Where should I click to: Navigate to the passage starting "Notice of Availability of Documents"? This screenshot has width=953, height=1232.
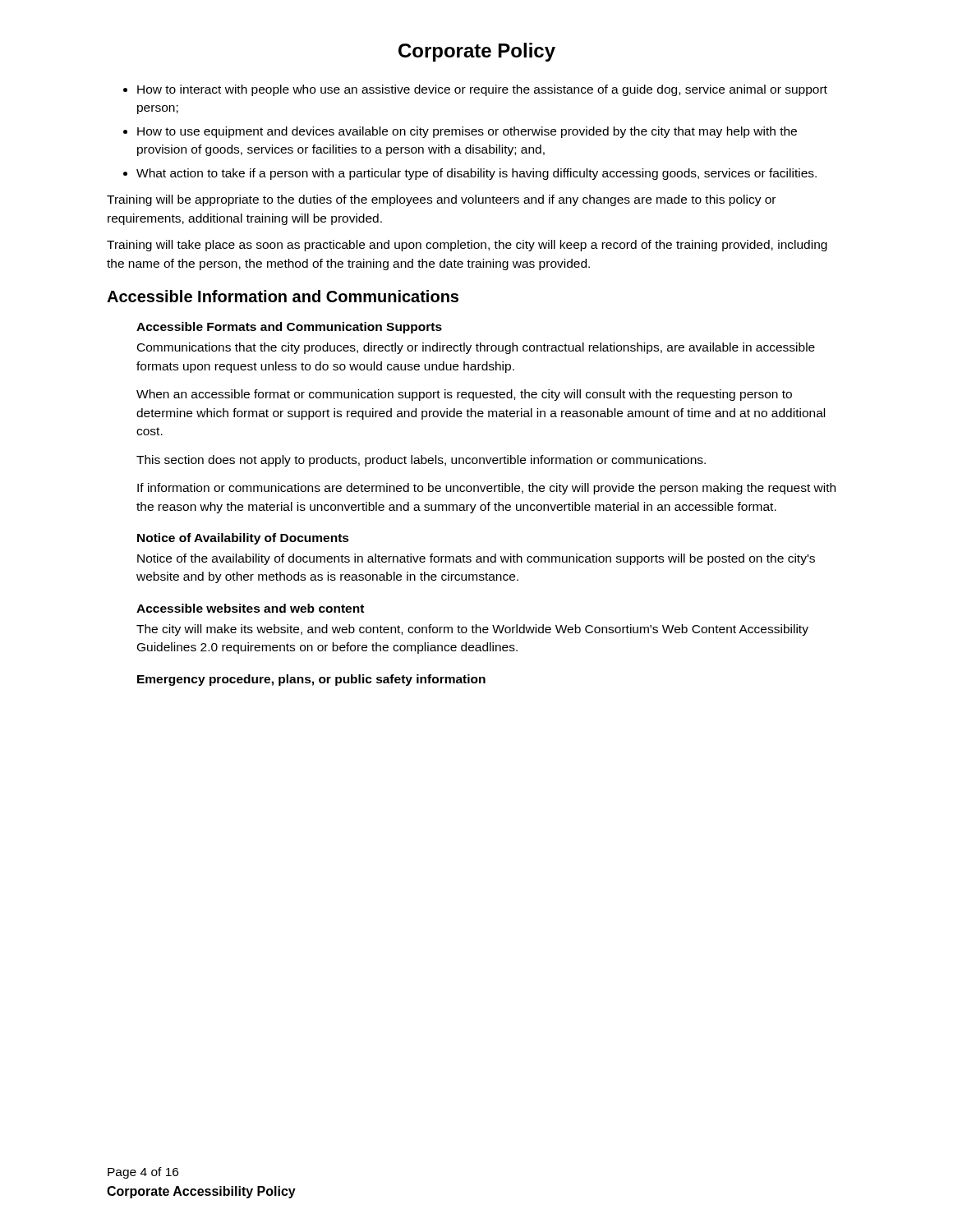coord(243,538)
